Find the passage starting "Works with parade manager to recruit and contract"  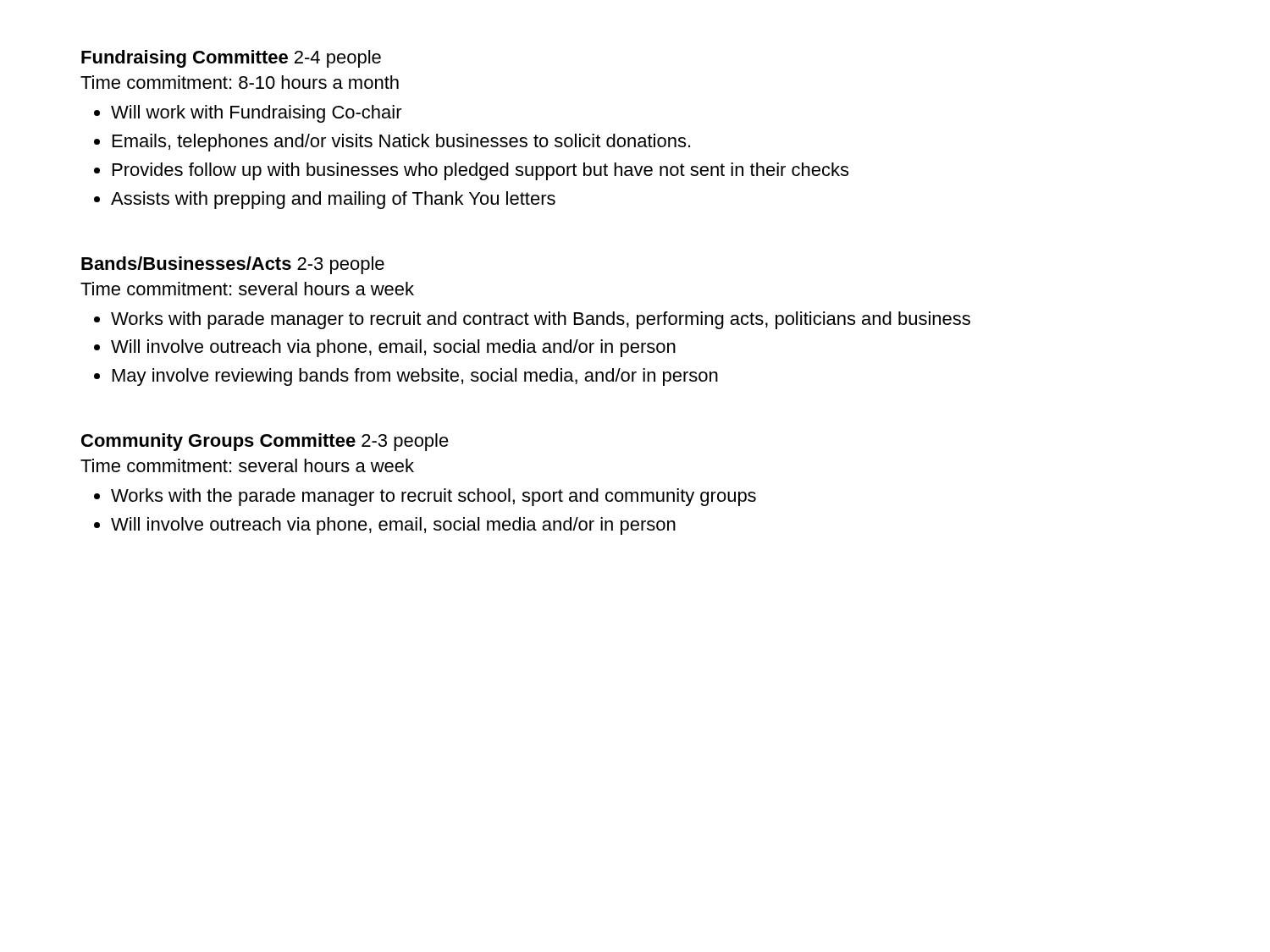pyautogui.click(x=635, y=319)
